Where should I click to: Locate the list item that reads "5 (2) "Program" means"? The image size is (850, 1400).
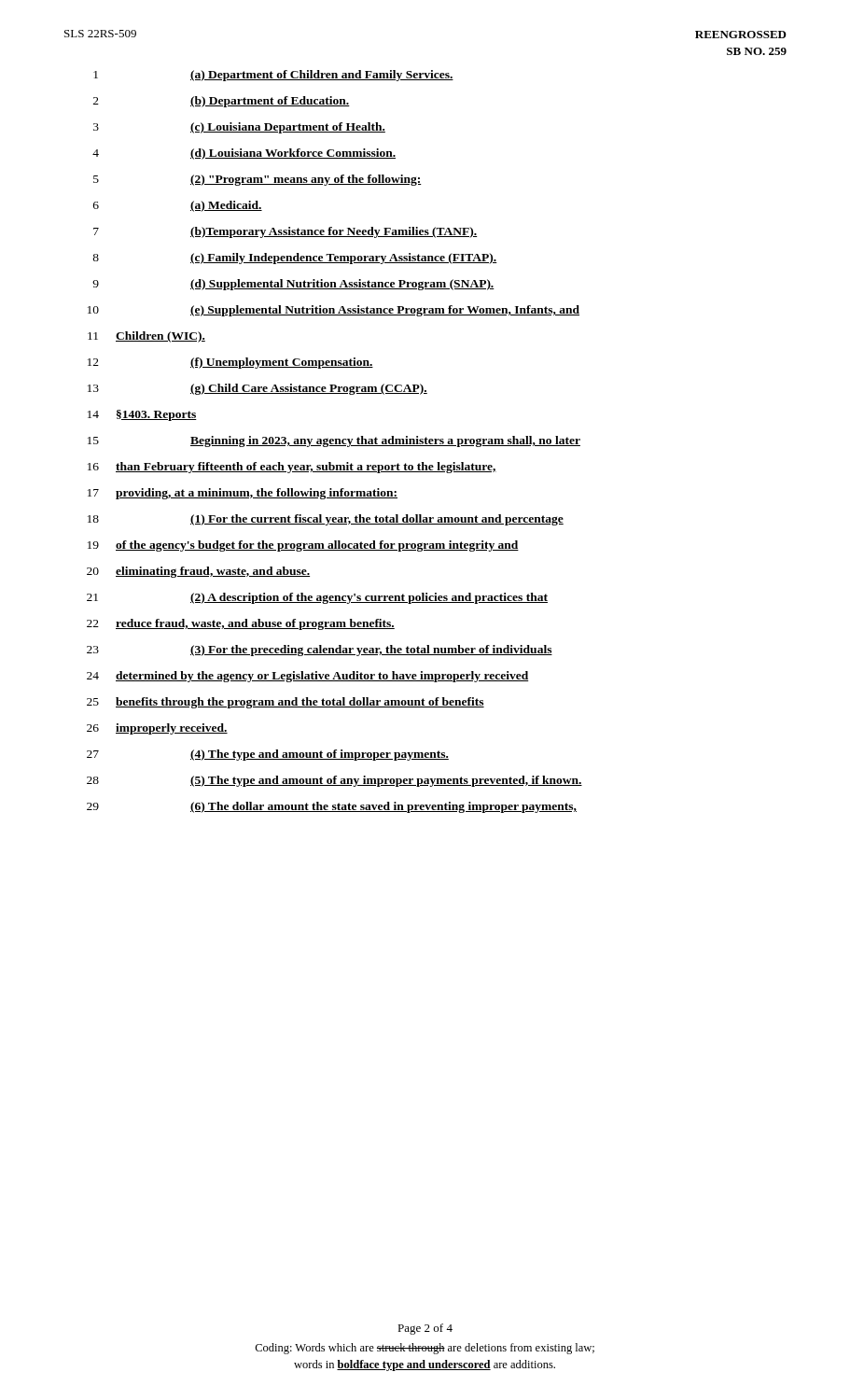coord(425,179)
